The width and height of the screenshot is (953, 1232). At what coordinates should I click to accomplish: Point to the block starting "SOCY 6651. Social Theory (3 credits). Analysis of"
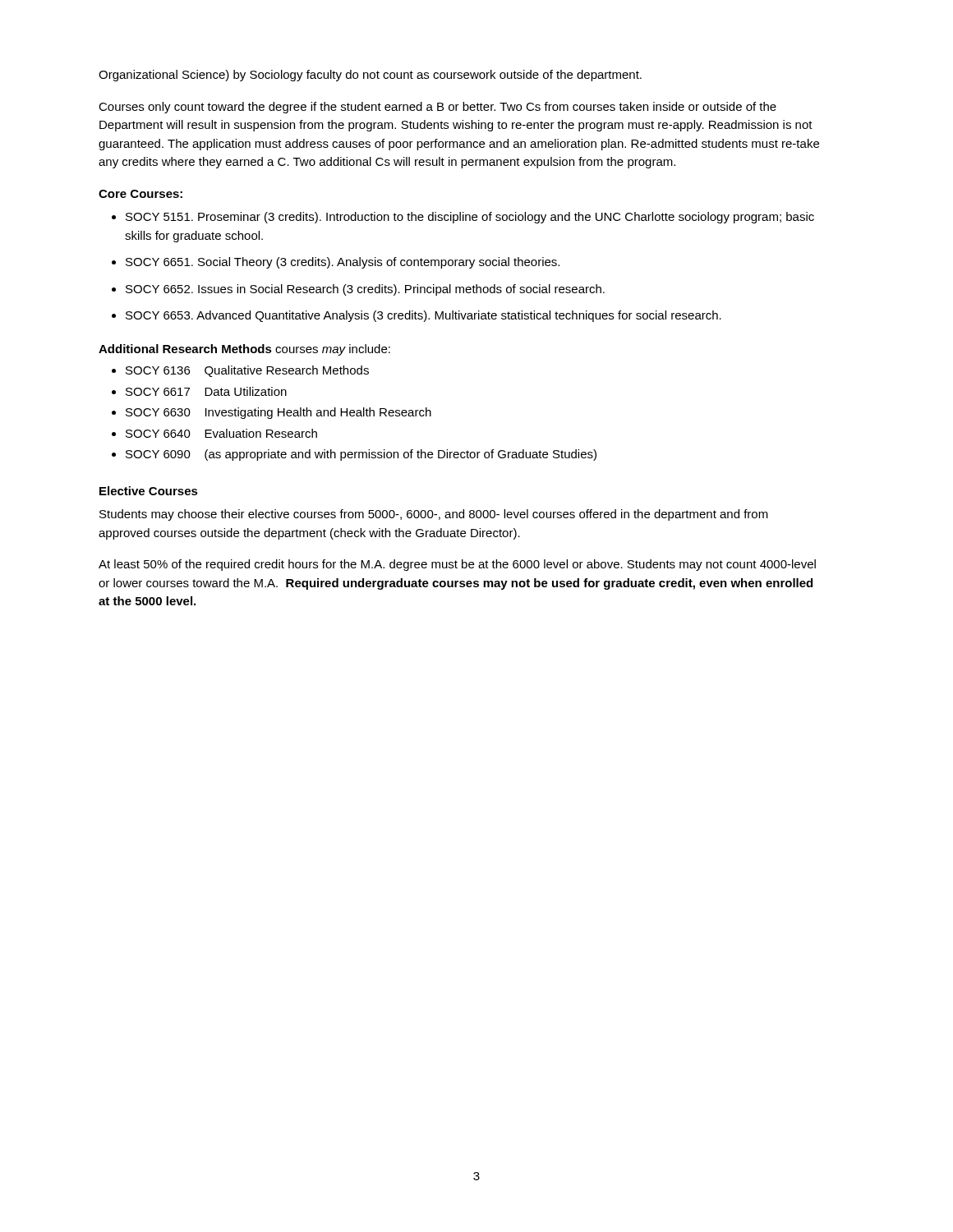pyautogui.click(x=473, y=262)
